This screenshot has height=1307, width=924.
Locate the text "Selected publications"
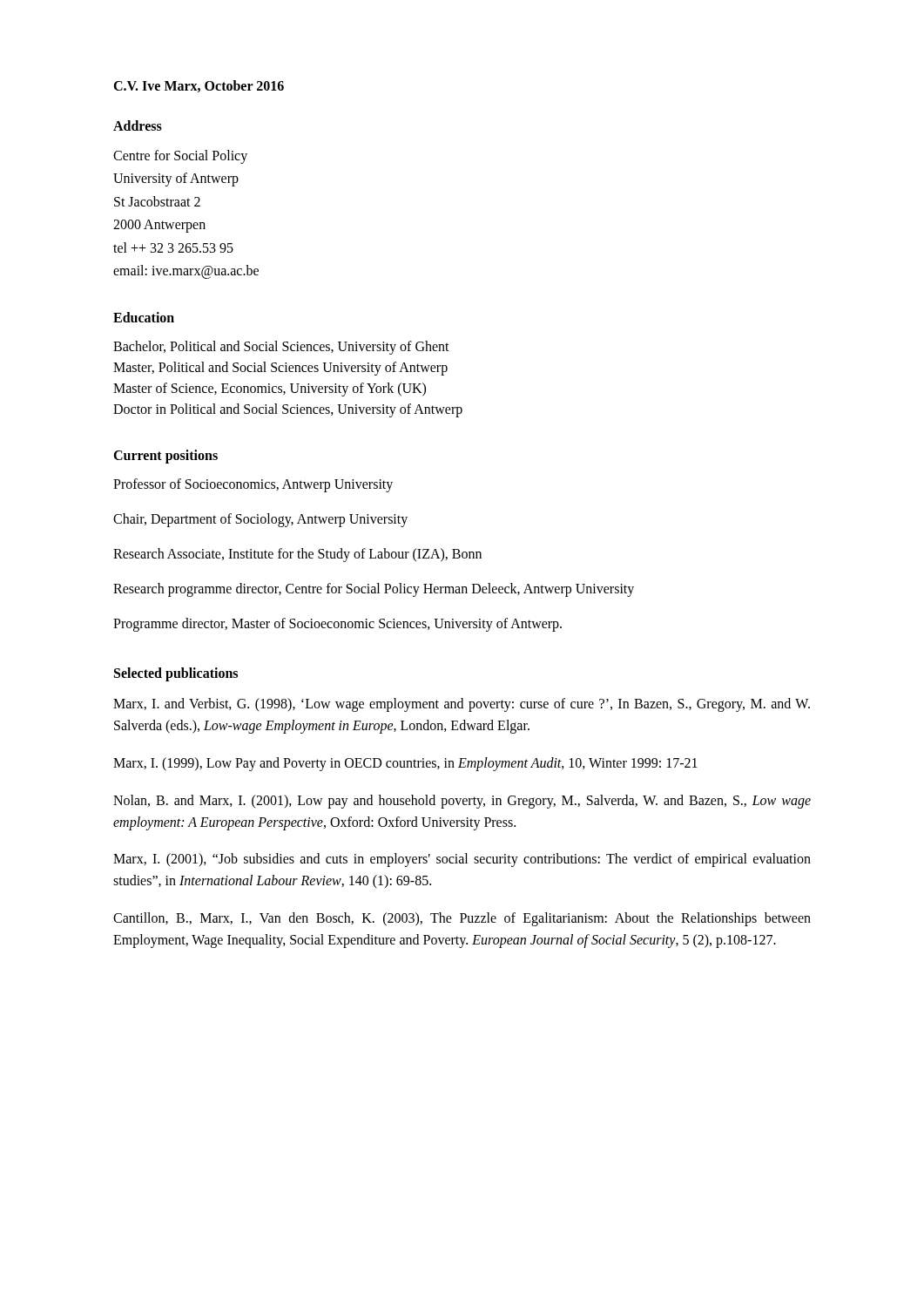tap(176, 673)
